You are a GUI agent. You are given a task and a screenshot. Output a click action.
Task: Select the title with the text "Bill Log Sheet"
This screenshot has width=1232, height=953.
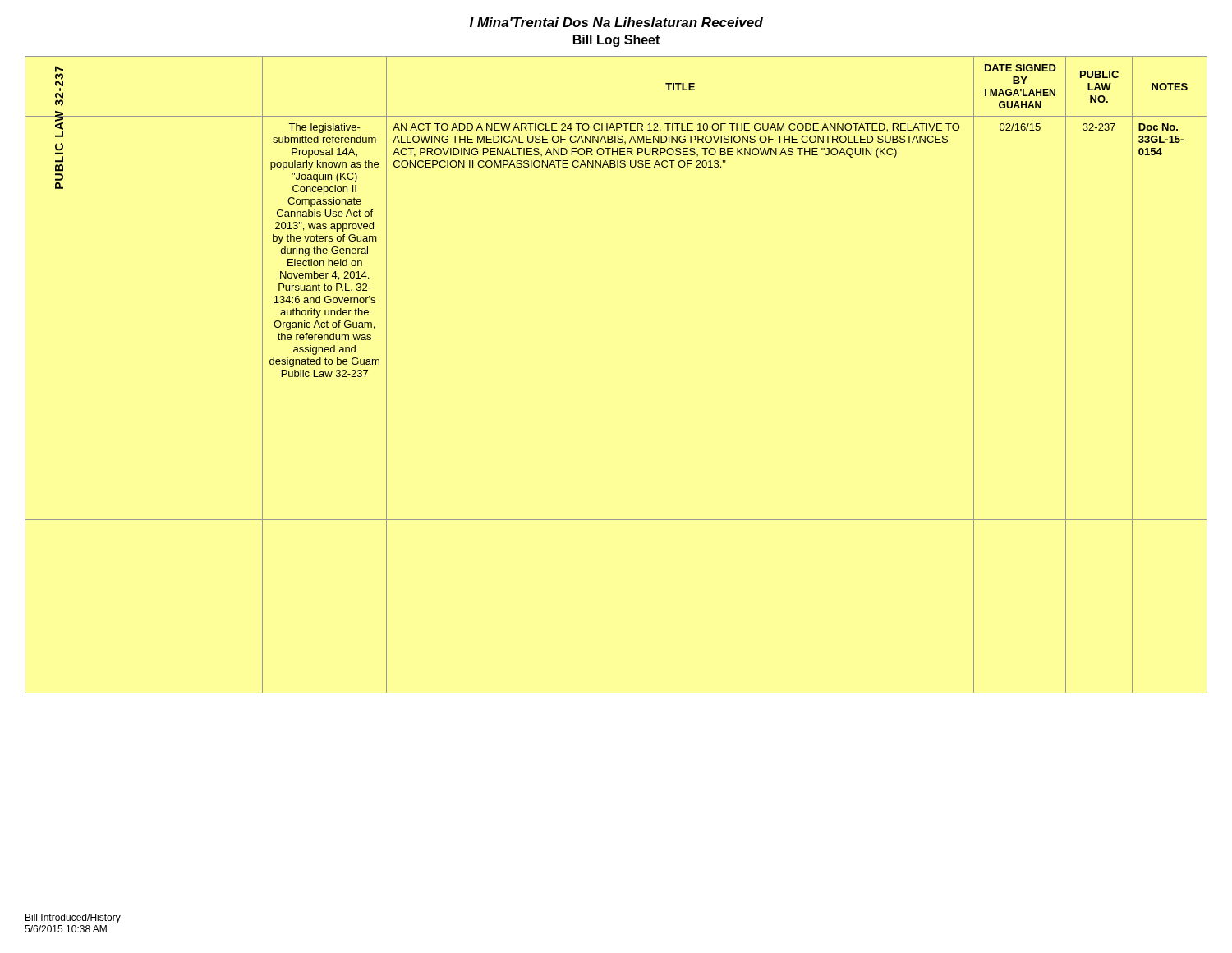click(x=616, y=40)
